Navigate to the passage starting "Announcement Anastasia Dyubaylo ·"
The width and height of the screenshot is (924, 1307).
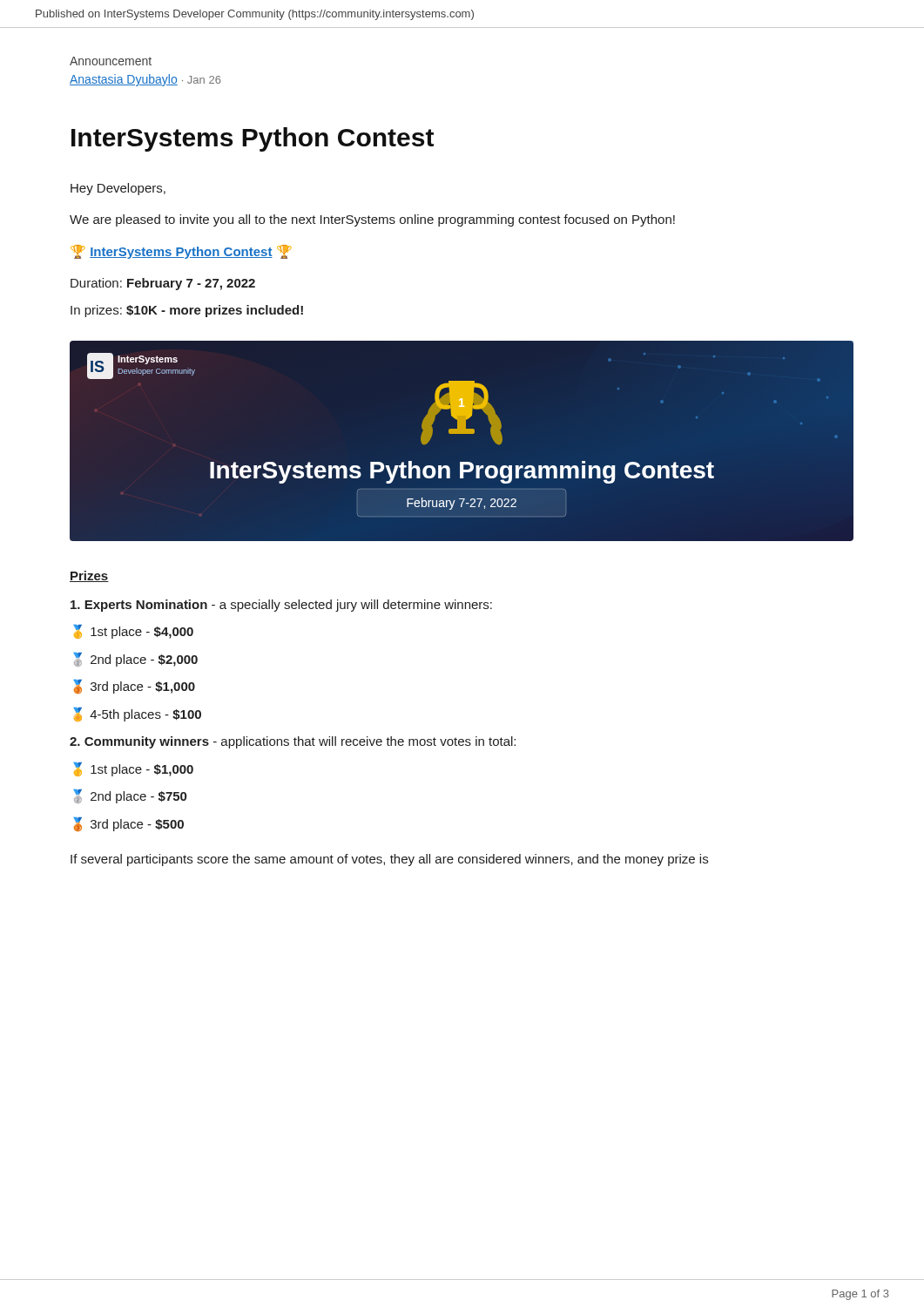coord(145,70)
